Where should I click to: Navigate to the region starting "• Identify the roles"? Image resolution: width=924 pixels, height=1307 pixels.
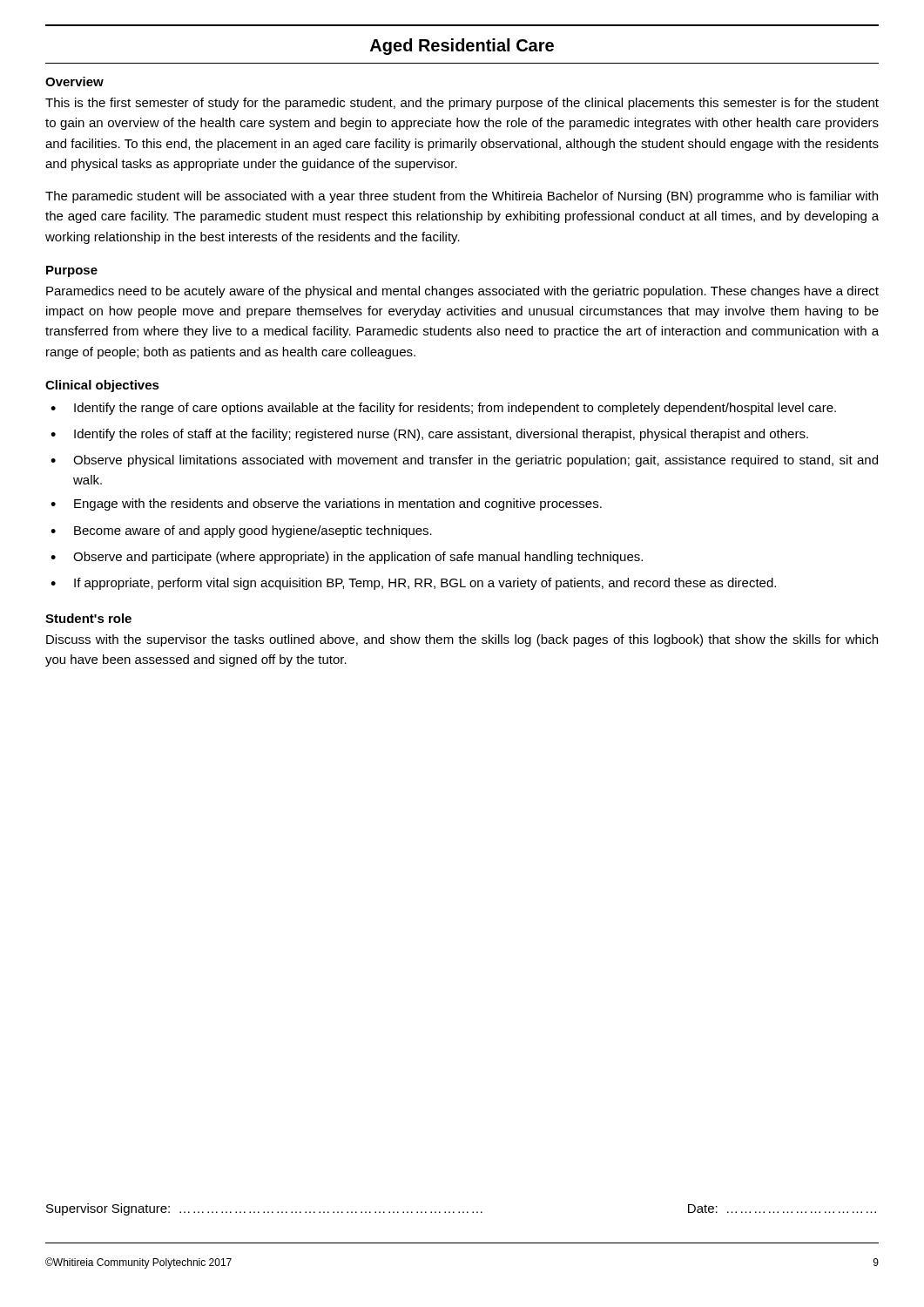[462, 435]
